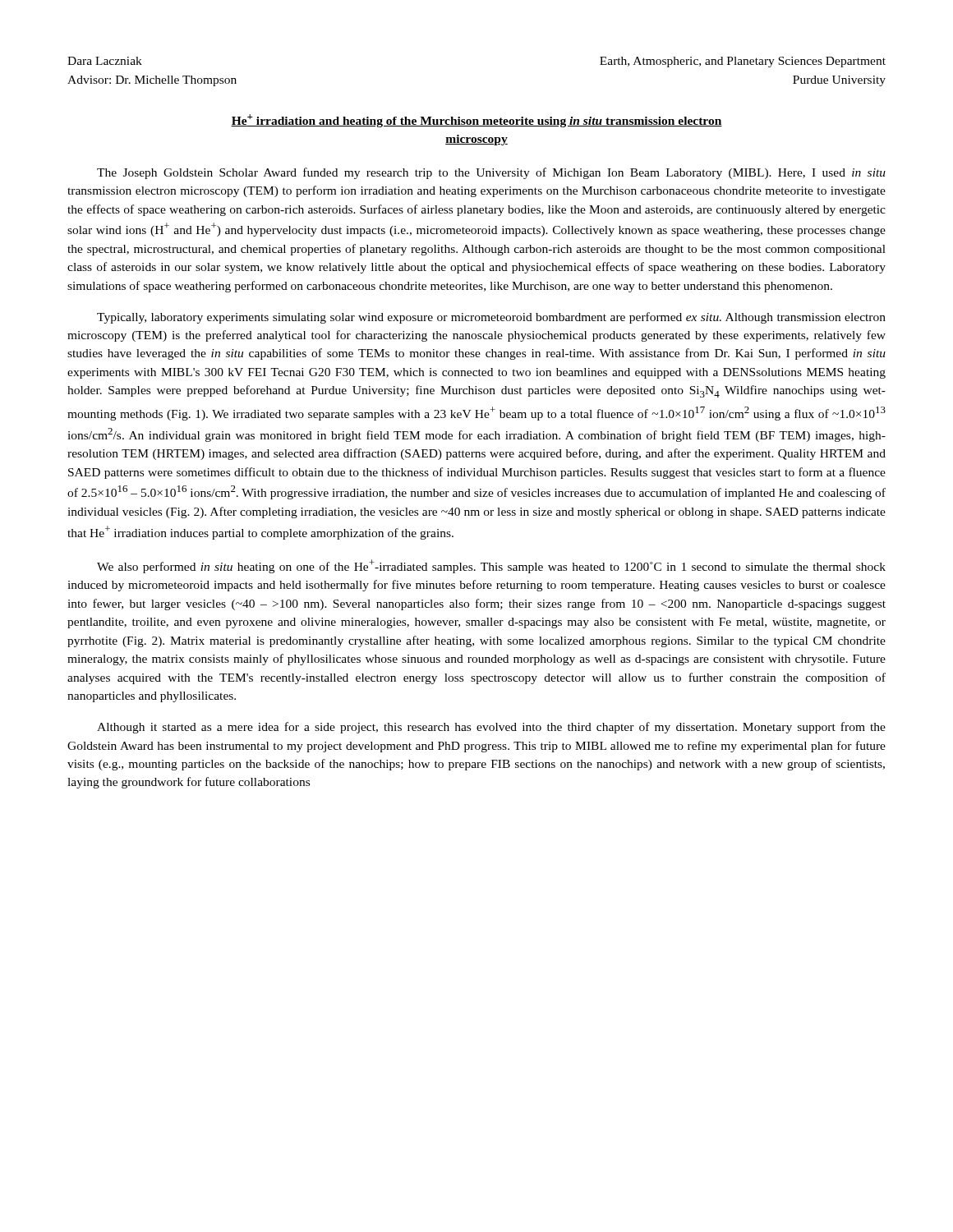Point to the text starting "Typically, laboratory experiments simulating"
The height and width of the screenshot is (1232, 953).
tap(476, 425)
